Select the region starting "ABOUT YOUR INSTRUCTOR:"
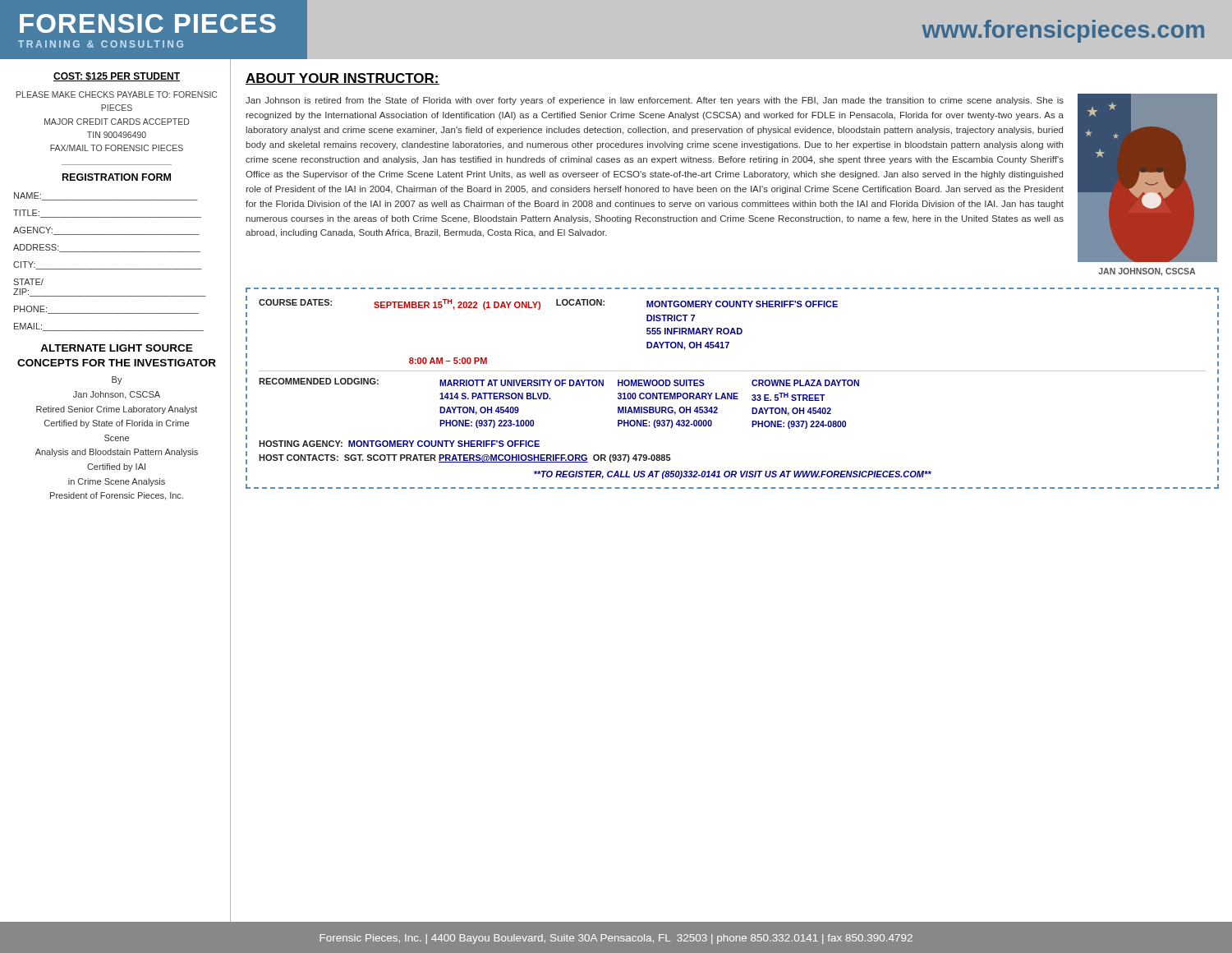The width and height of the screenshot is (1232, 953). [342, 78]
